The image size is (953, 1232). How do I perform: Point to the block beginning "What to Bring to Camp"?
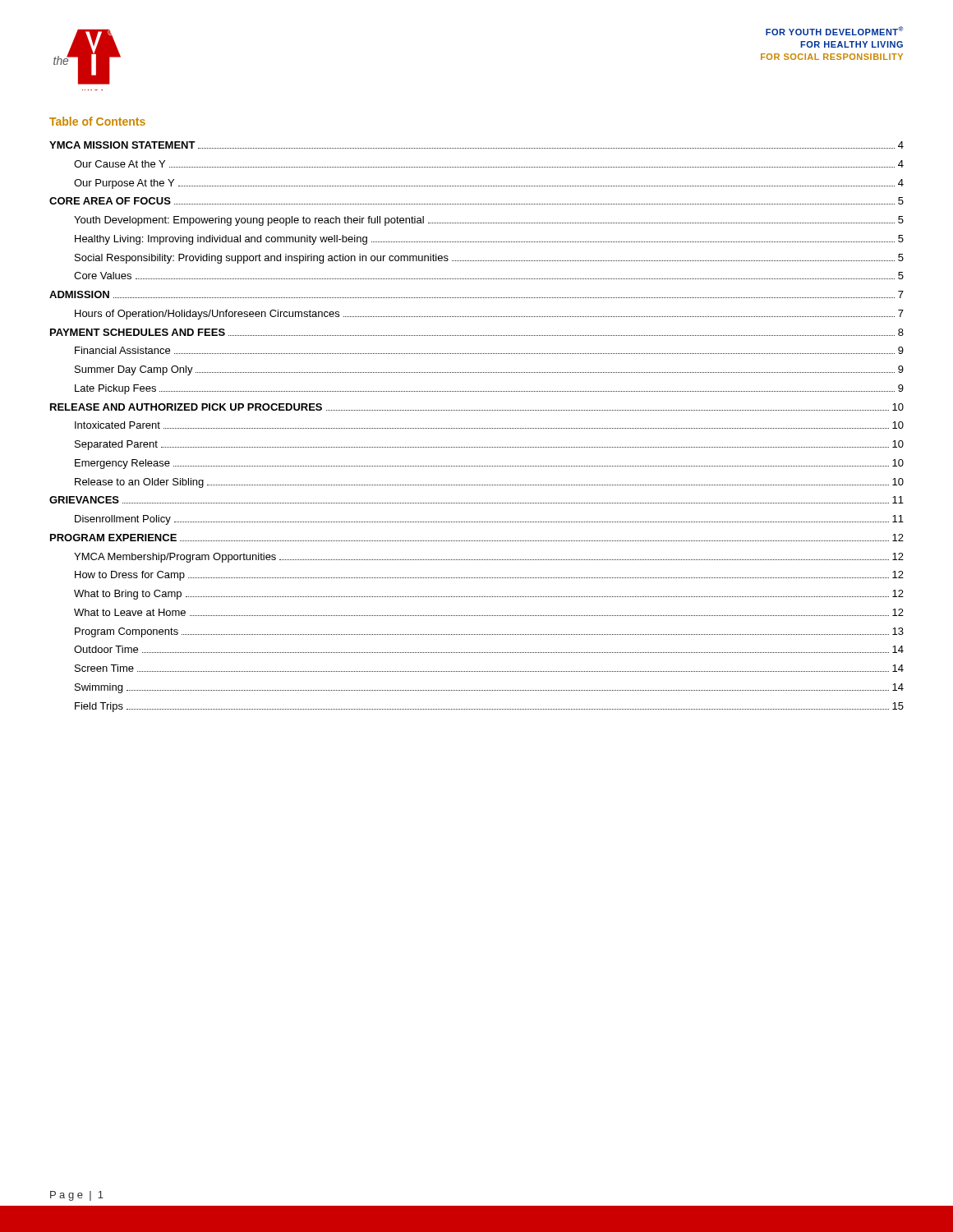476,594
